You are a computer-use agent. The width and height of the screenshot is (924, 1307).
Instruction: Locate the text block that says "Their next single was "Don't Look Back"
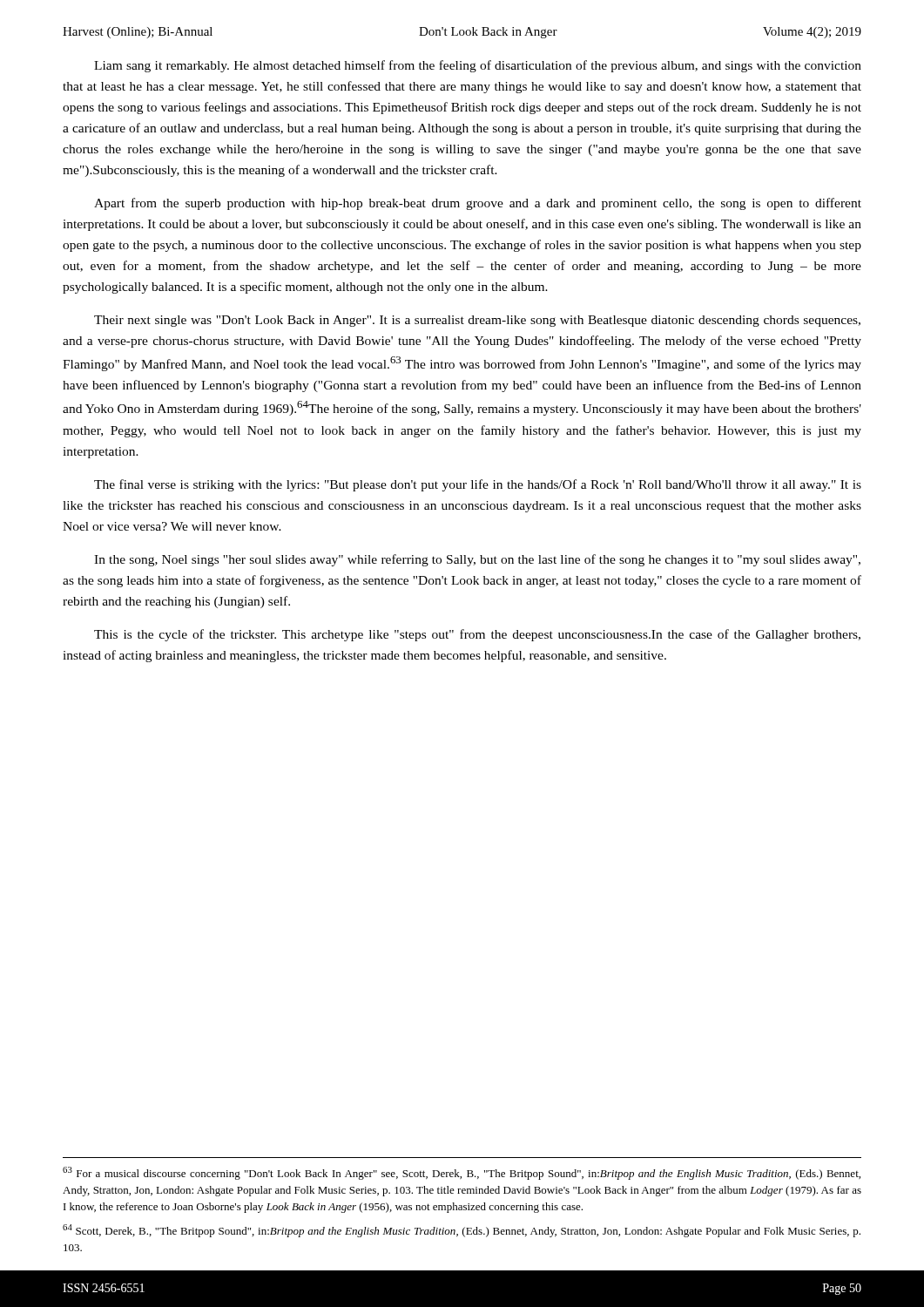point(462,385)
